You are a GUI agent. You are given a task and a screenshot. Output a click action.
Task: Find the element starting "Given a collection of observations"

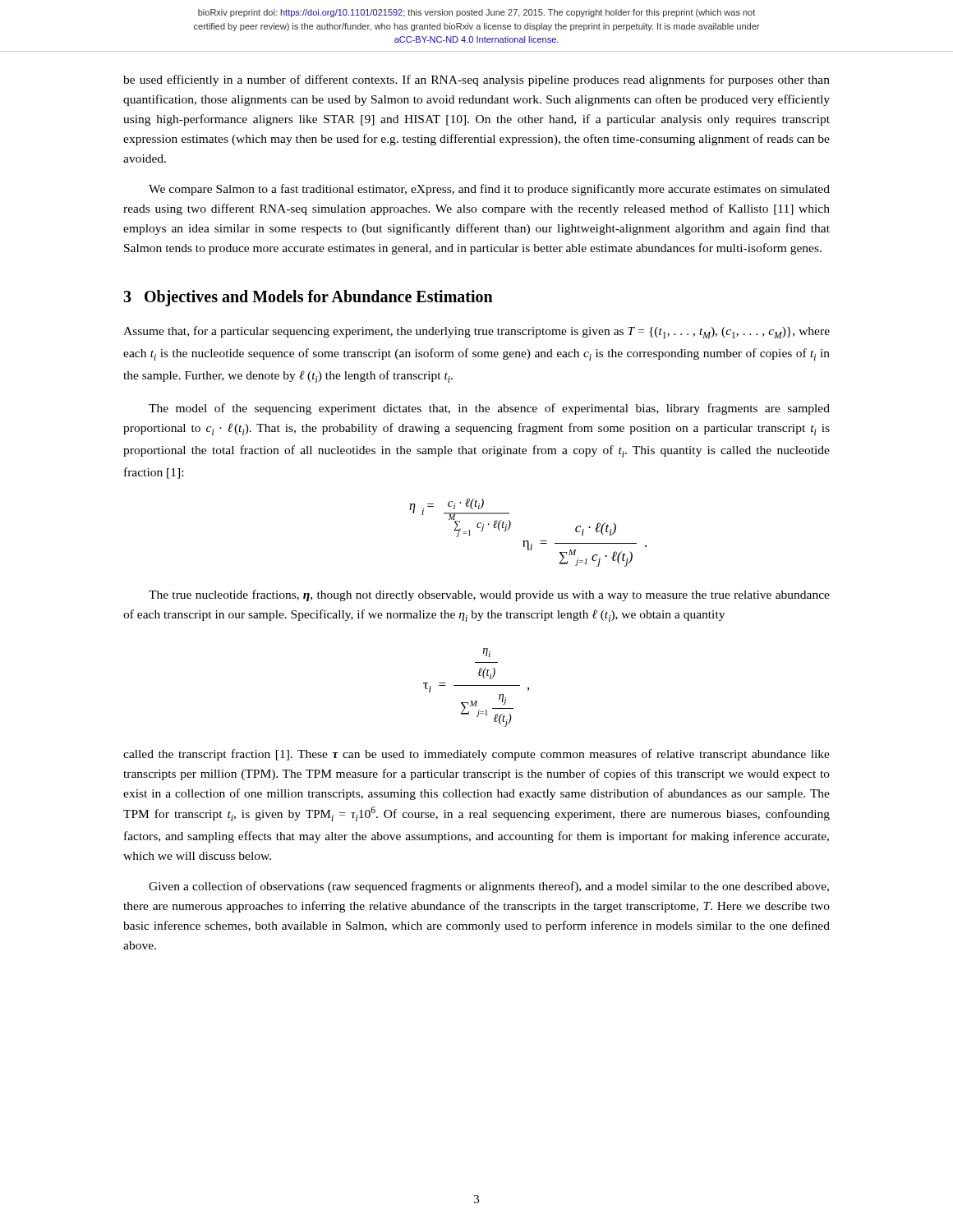pos(476,916)
